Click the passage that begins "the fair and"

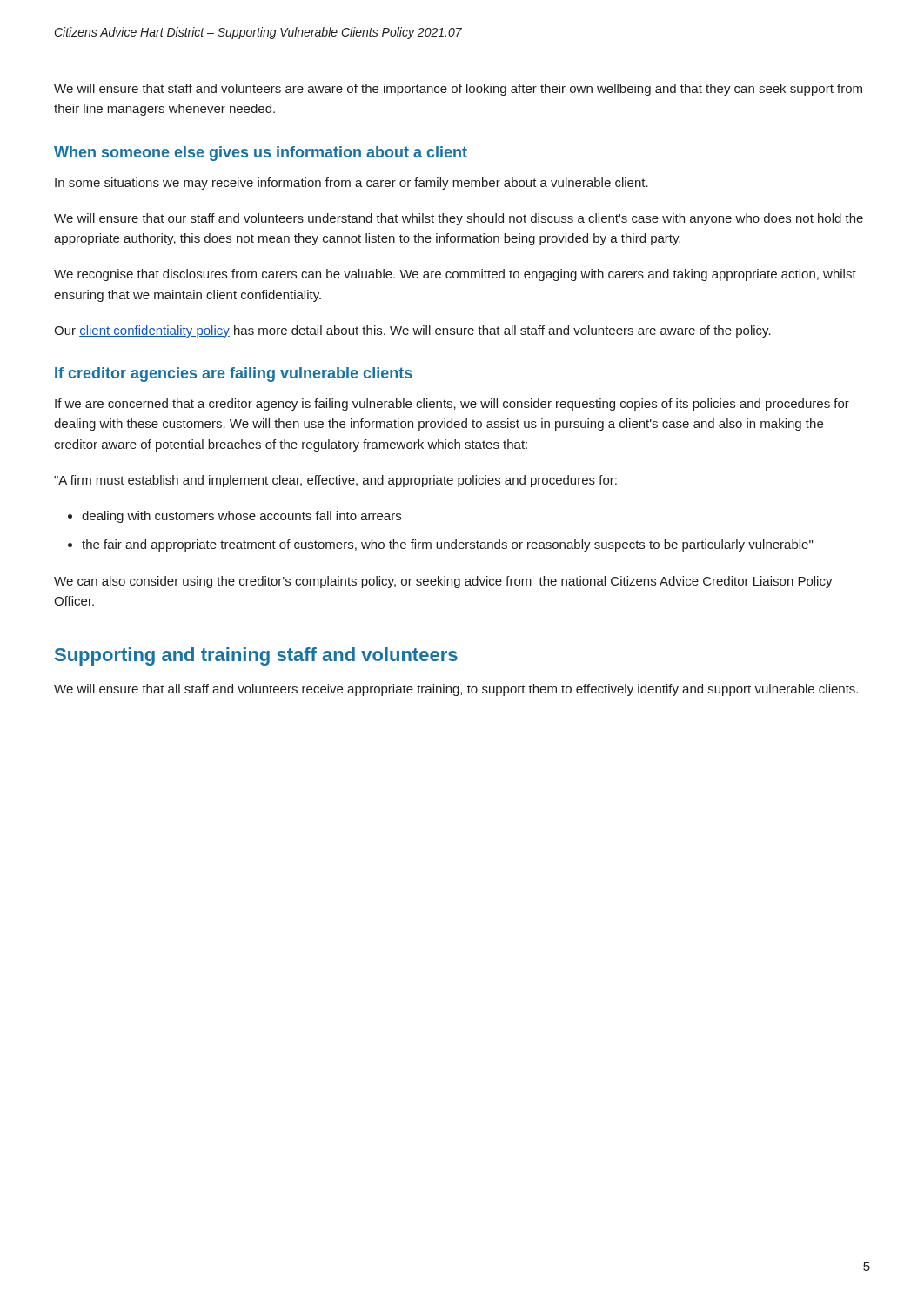(x=448, y=544)
